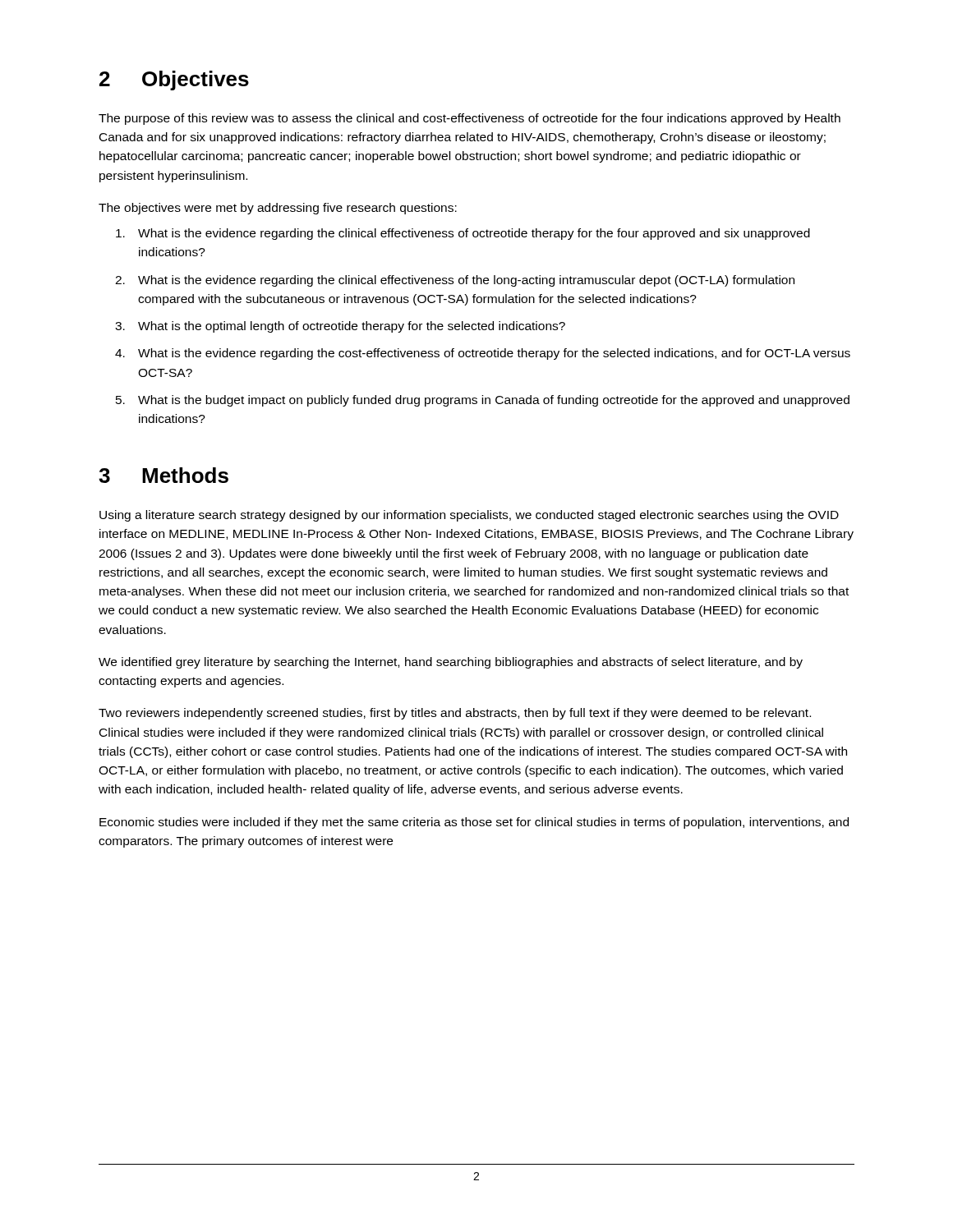Locate the text block that says "Economic studies were included if they met the"
Screen dimensions: 1232x953
pos(474,831)
